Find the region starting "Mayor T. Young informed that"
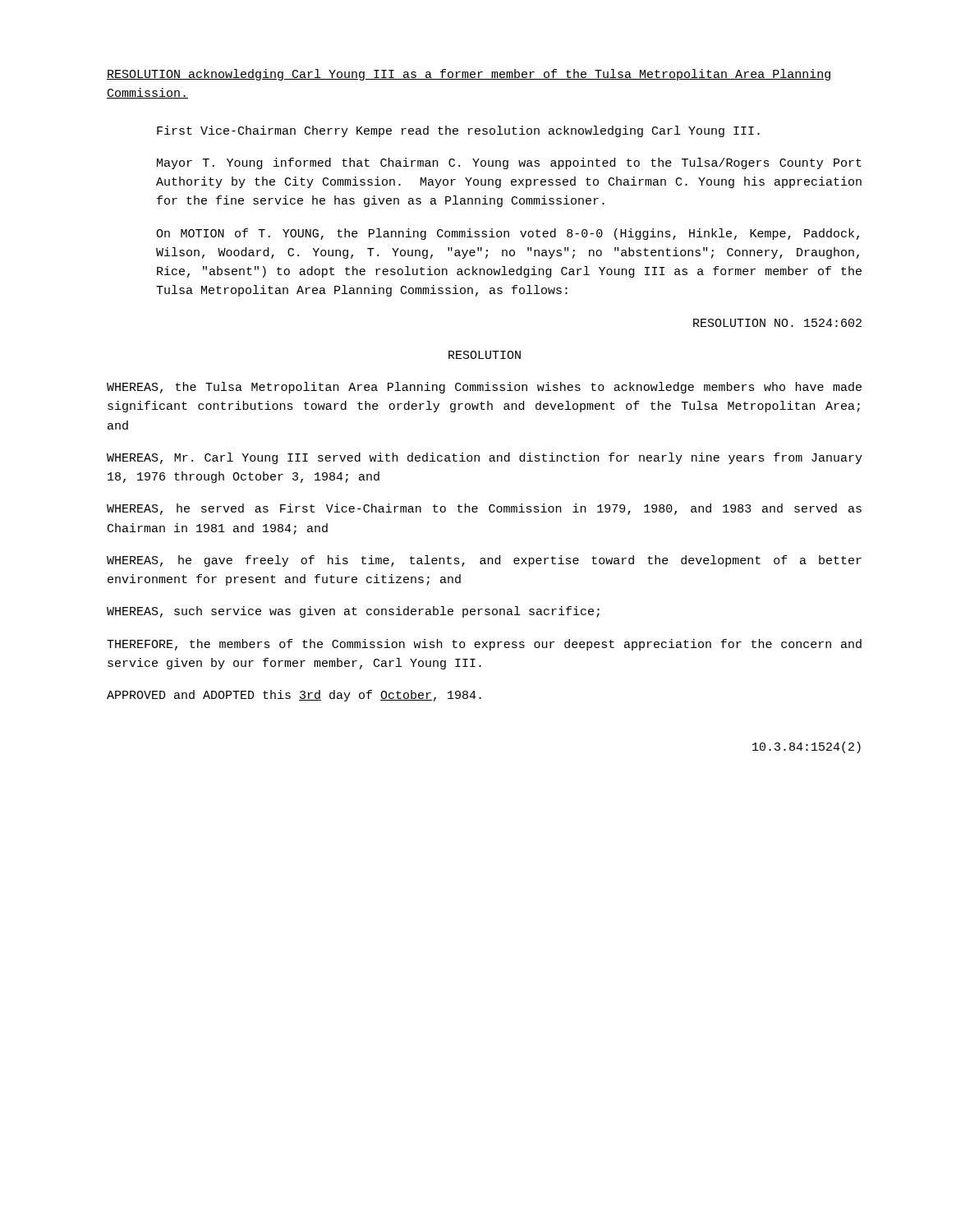 (509, 183)
